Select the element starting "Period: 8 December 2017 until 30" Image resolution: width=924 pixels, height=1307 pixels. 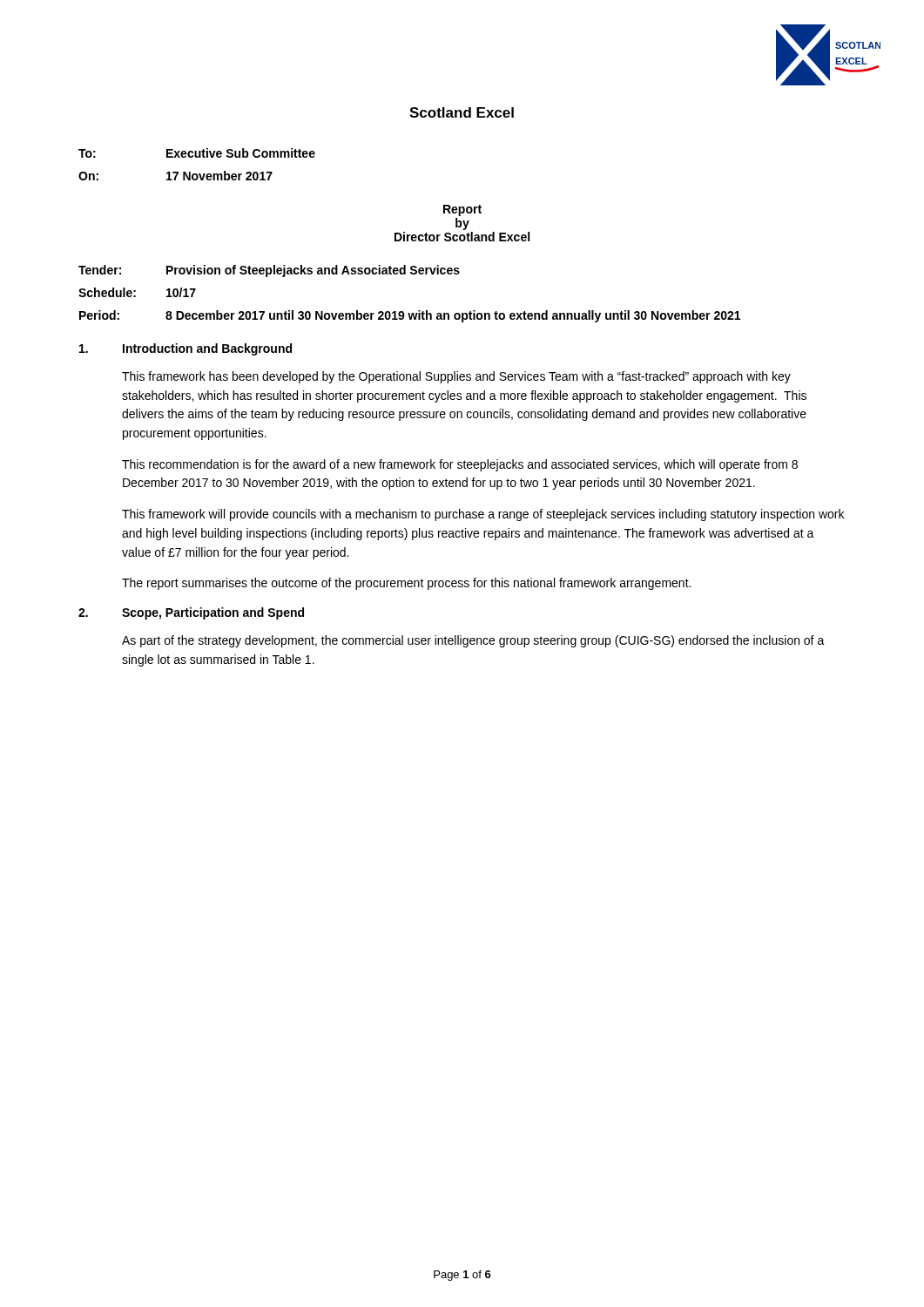[x=410, y=315]
